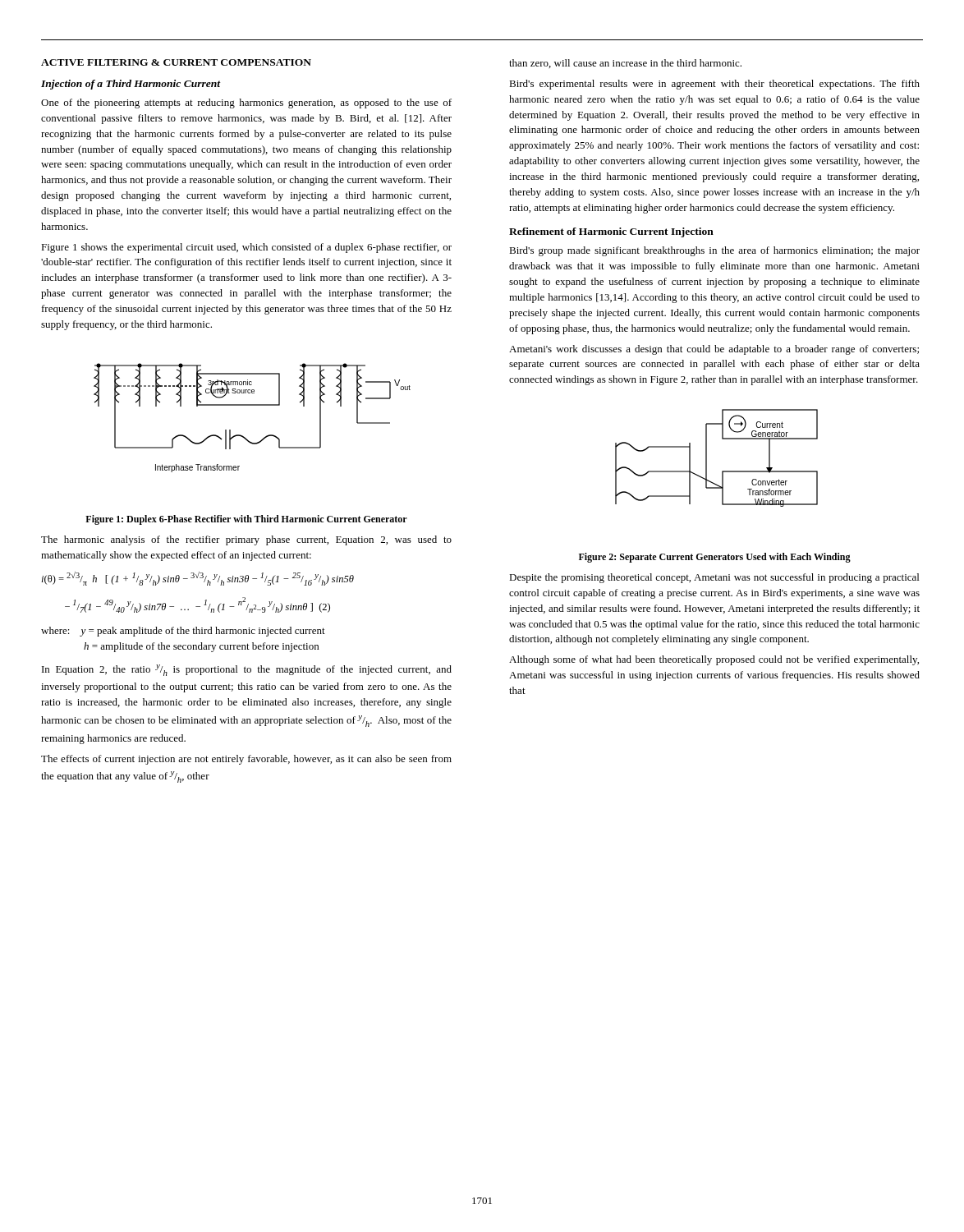Point to the text block starting "The harmonic analysis of the"
964x1232 pixels.
click(x=246, y=547)
